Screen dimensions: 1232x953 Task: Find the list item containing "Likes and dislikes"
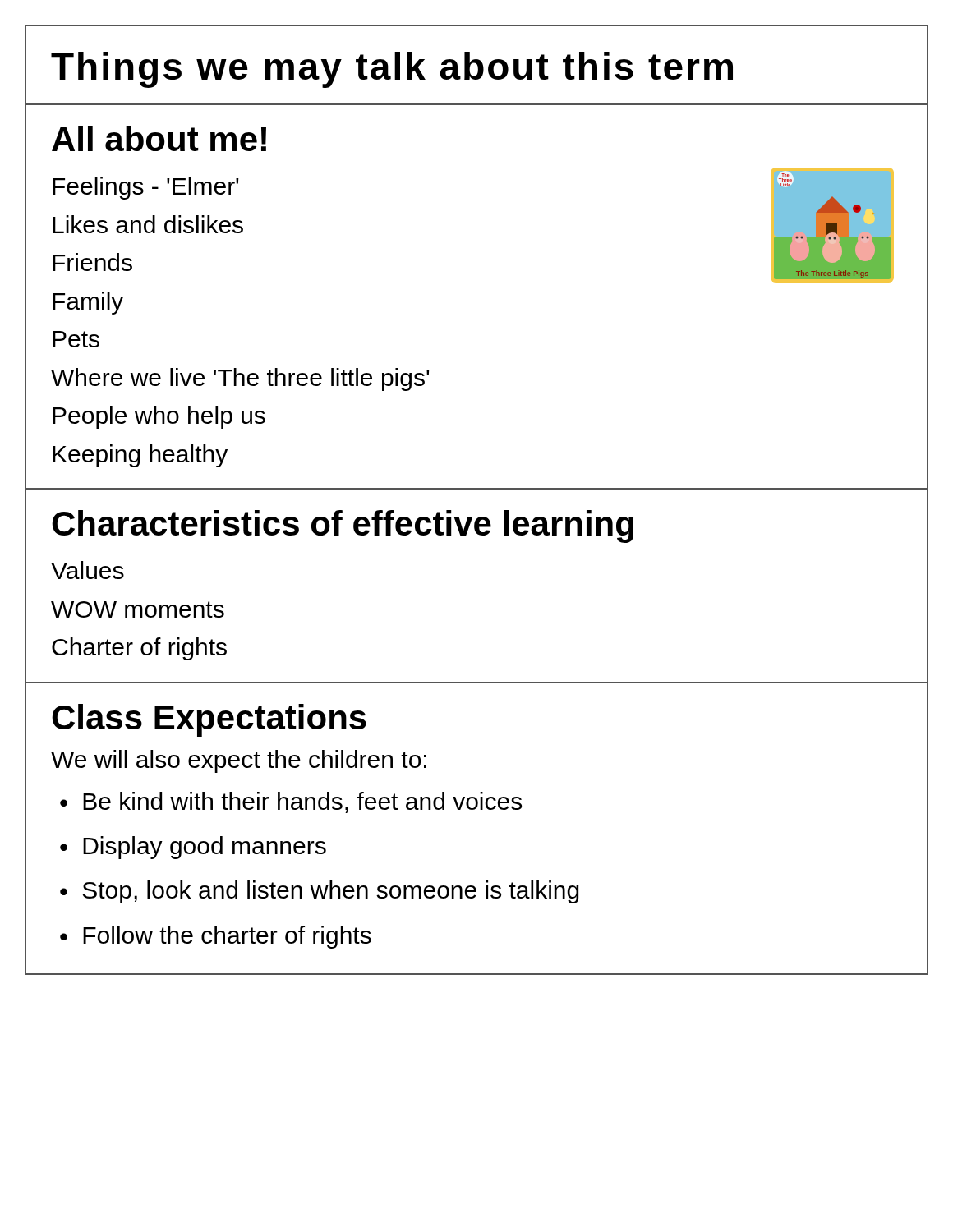(148, 224)
